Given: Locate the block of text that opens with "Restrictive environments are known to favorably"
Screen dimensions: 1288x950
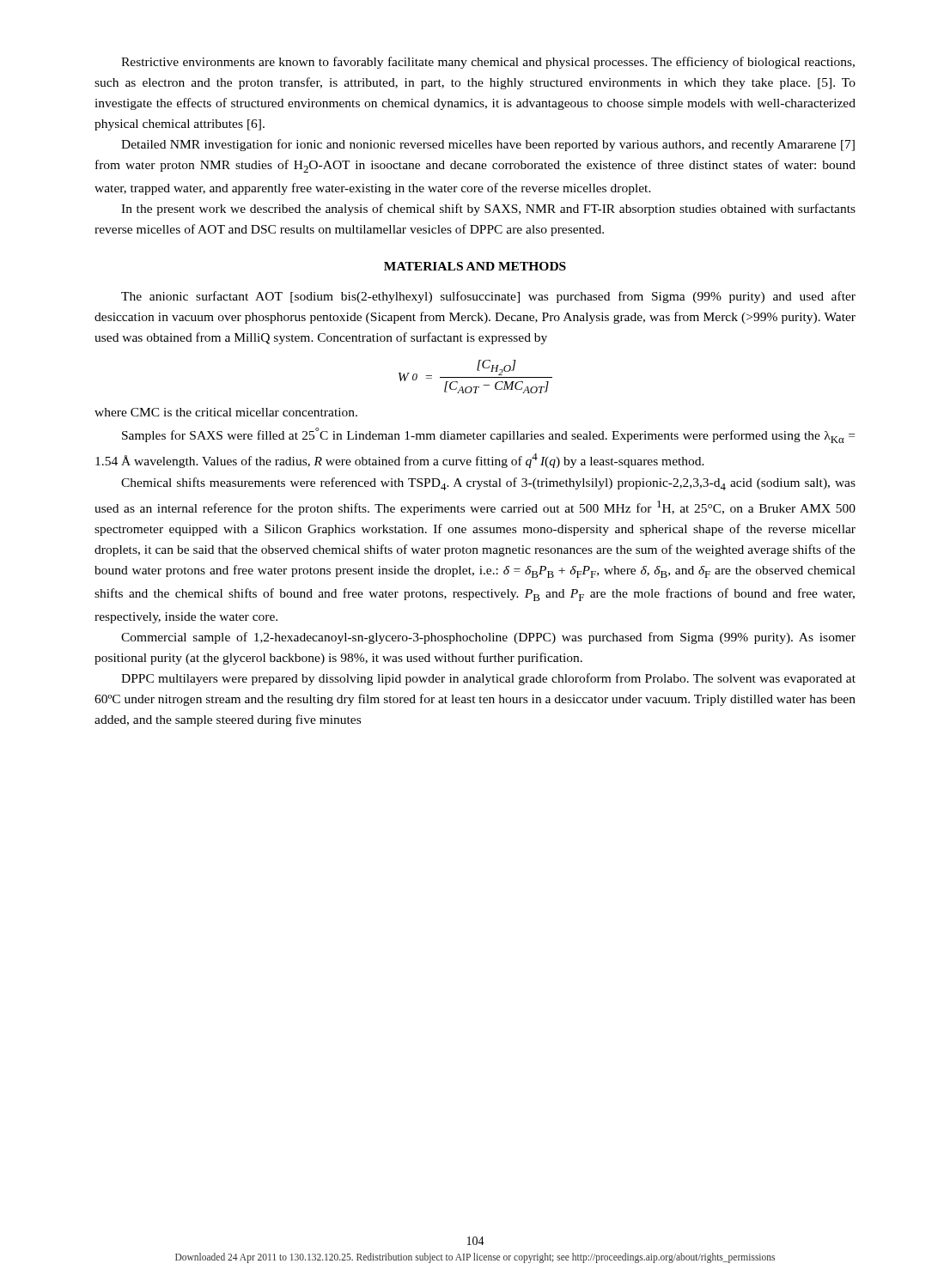Looking at the screenshot, I should tap(475, 146).
